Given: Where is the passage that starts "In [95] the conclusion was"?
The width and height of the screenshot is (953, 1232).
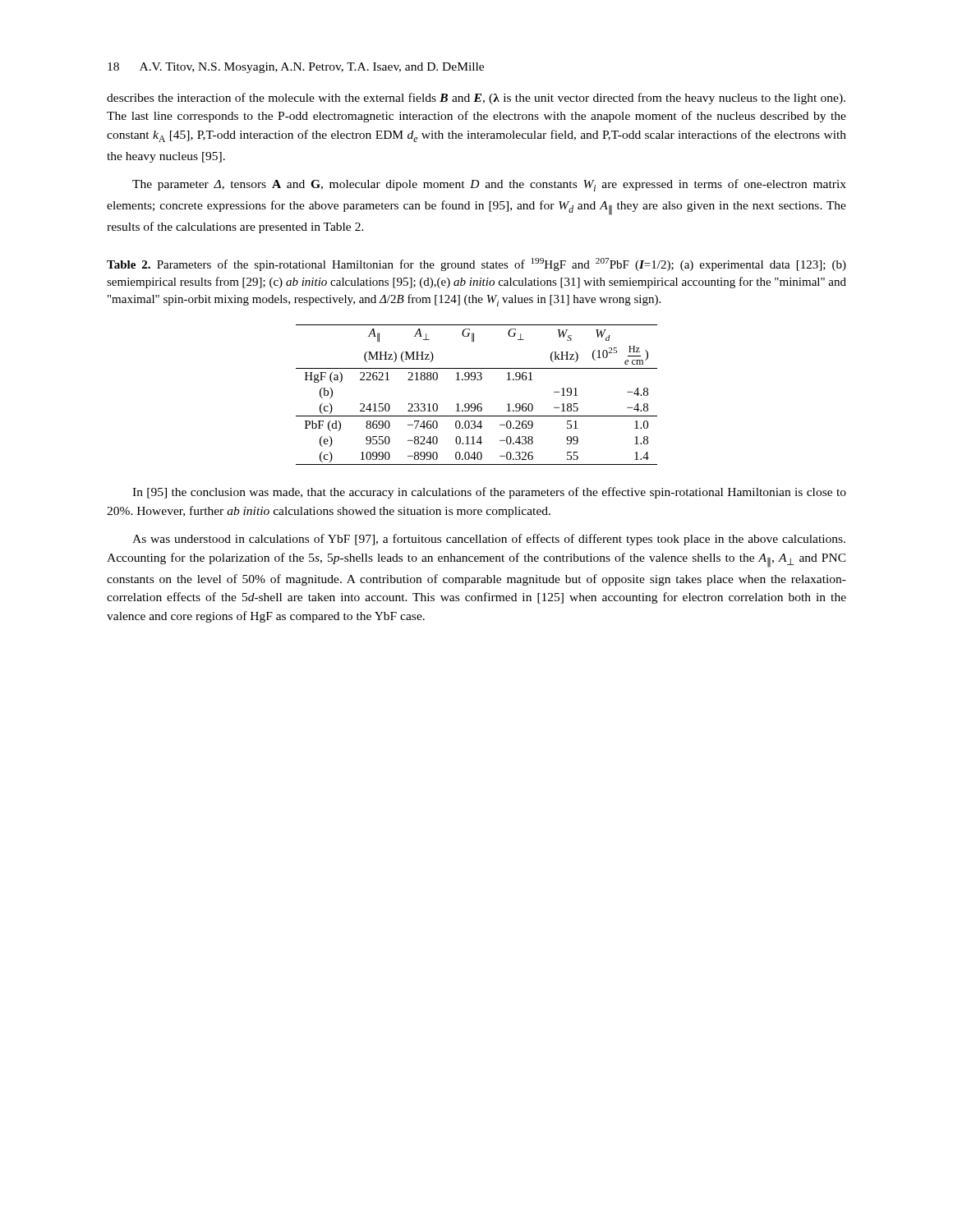Looking at the screenshot, I should point(476,502).
